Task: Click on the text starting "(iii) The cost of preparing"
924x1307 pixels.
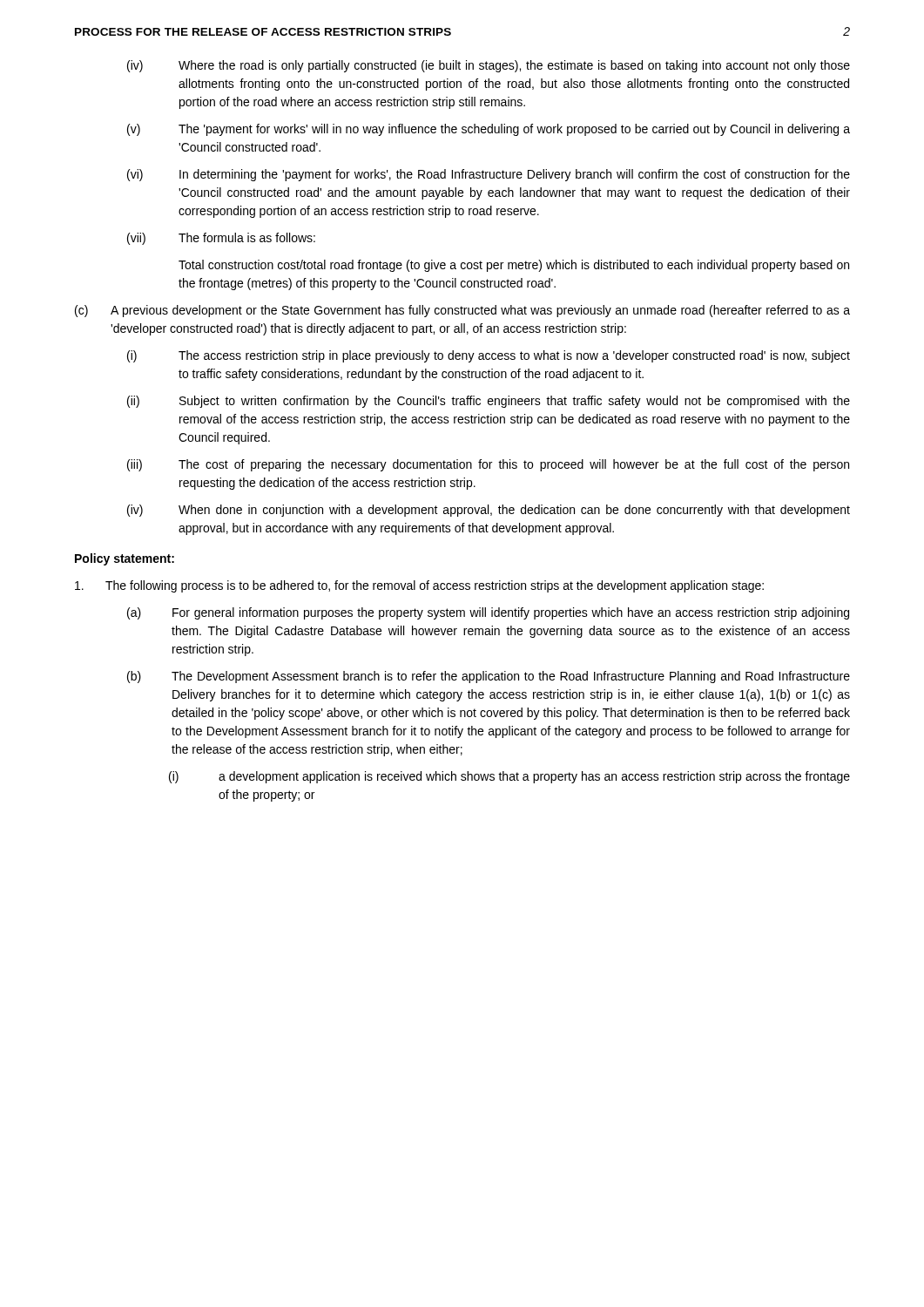Action: (488, 474)
